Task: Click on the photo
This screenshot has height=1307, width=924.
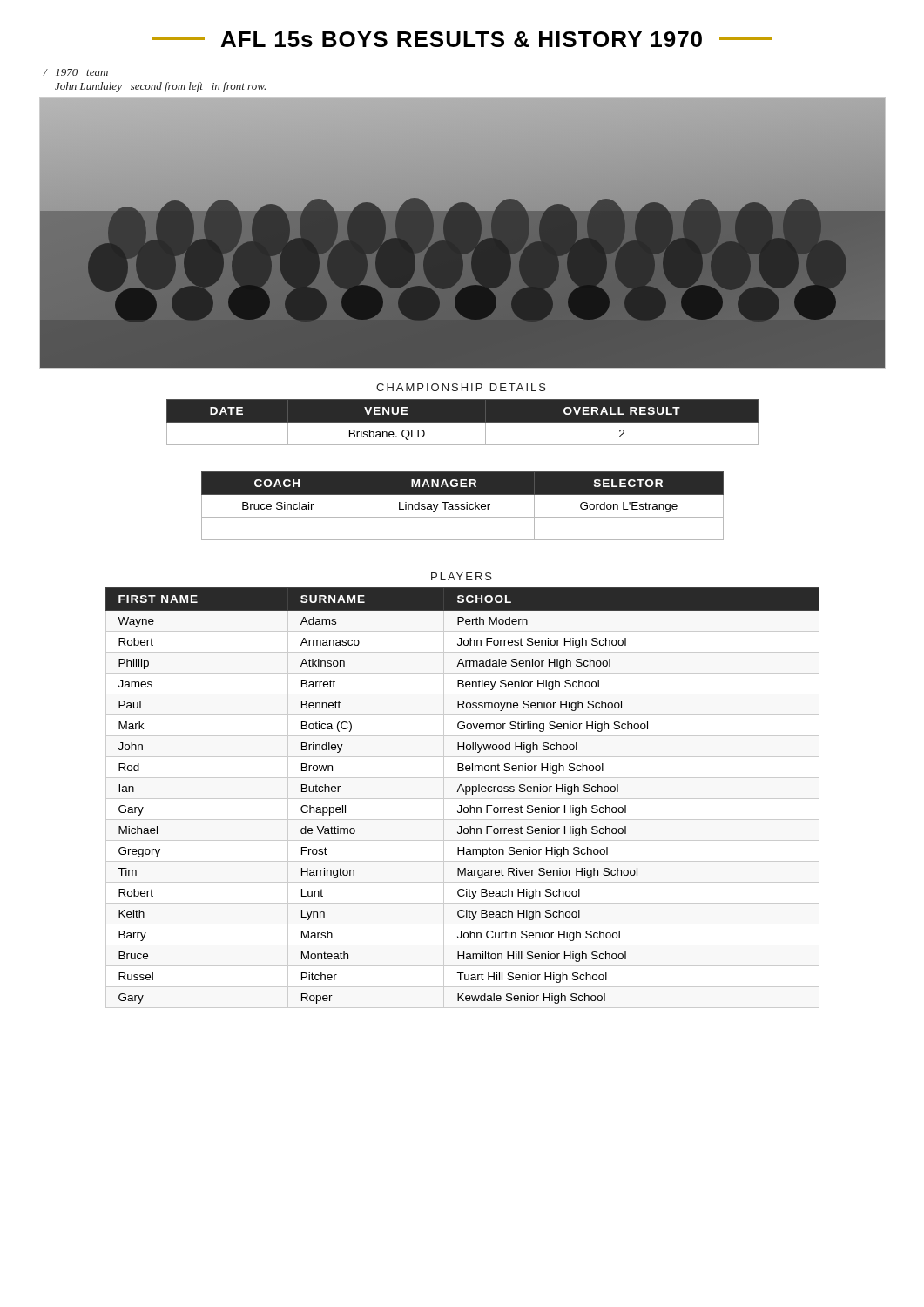Action: click(462, 233)
